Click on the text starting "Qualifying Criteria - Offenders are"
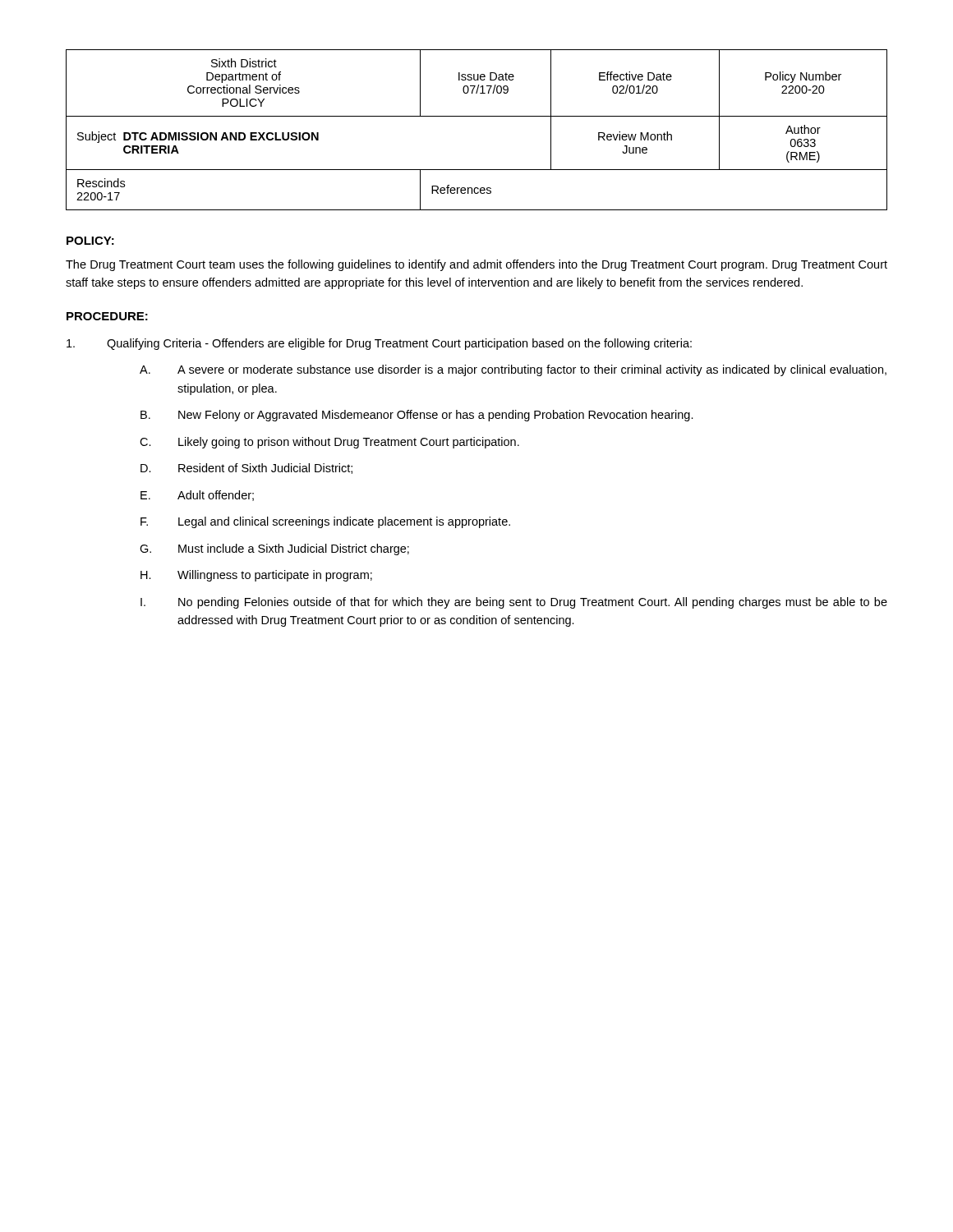Screen dimensions: 1232x953 click(379, 344)
